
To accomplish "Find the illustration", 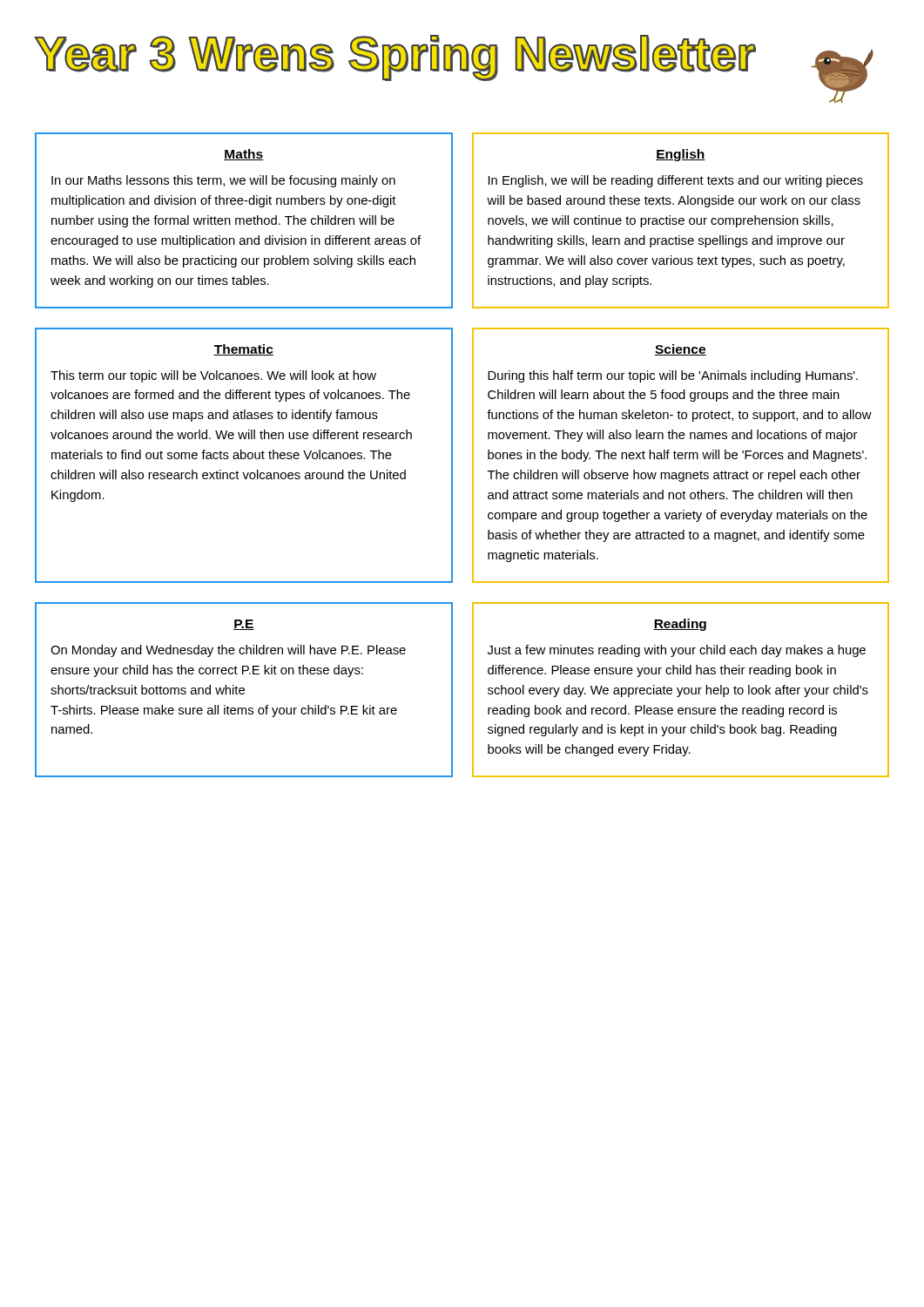I will tap(843, 67).
